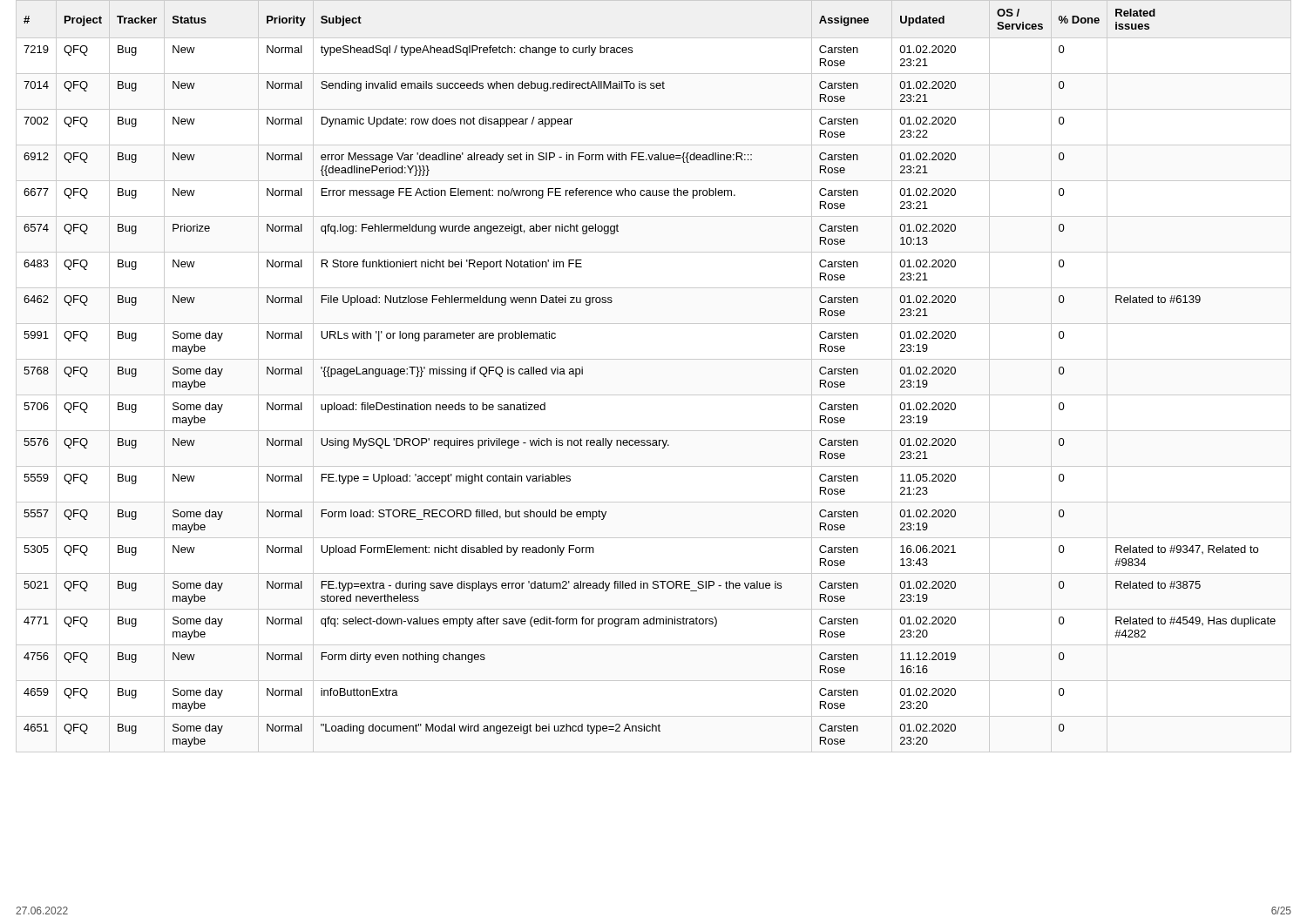Image resolution: width=1307 pixels, height=924 pixels.
Task: Locate the table with the text "Related issues"
Action: pyautogui.click(x=654, y=376)
